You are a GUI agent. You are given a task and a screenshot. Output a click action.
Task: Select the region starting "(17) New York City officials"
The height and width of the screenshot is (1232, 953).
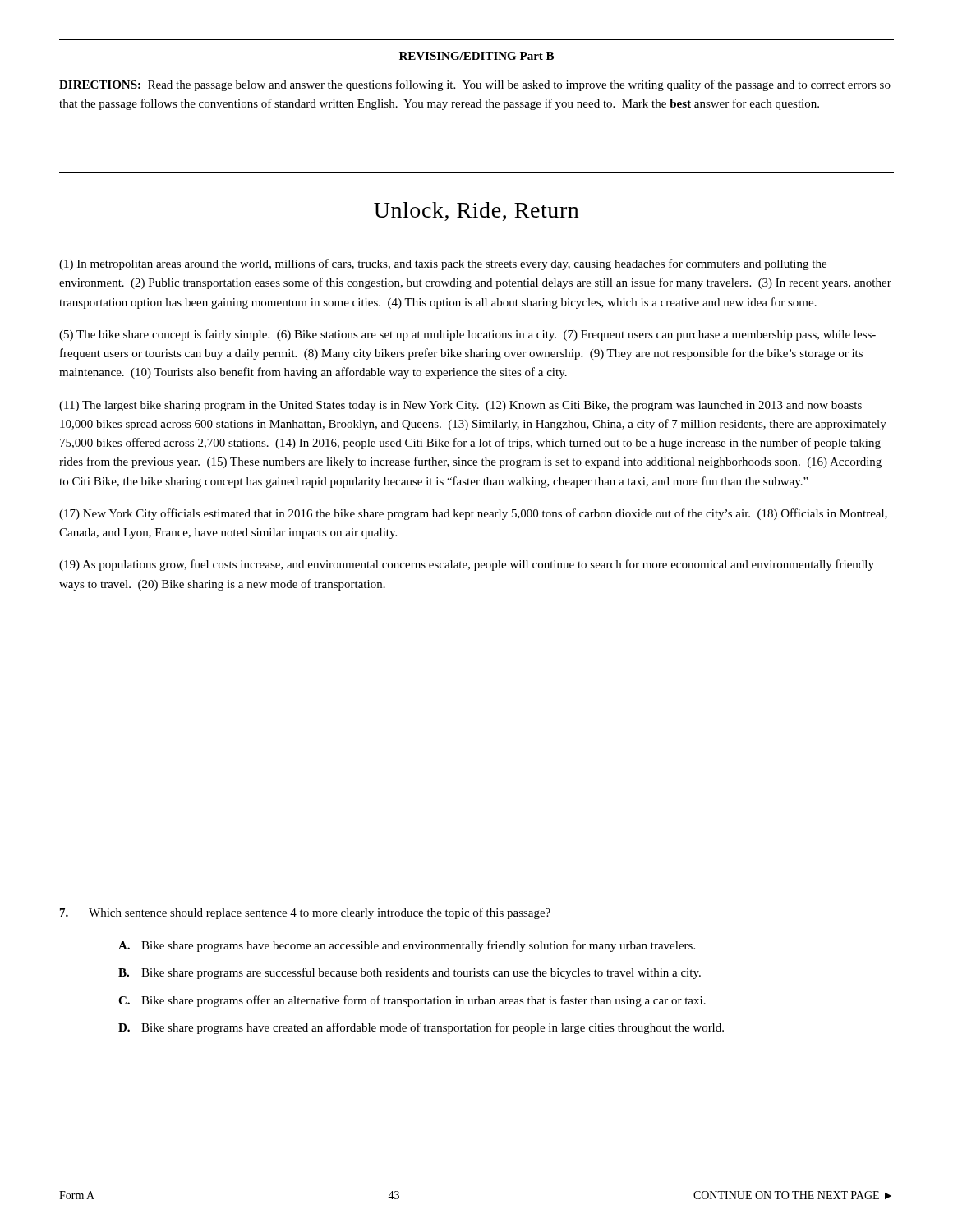click(x=473, y=523)
